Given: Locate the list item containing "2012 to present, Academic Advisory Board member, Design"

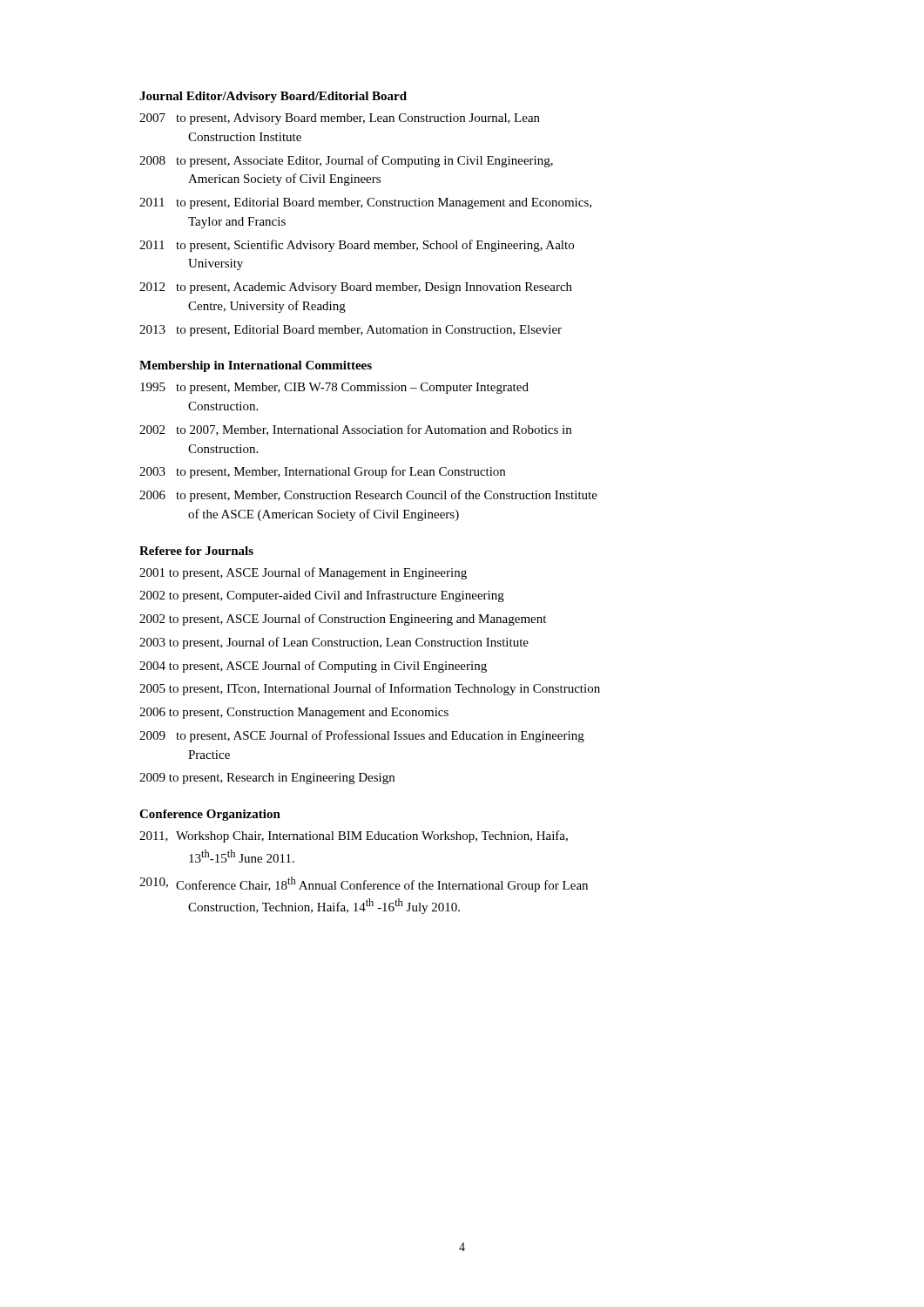Looking at the screenshot, I should coord(462,297).
